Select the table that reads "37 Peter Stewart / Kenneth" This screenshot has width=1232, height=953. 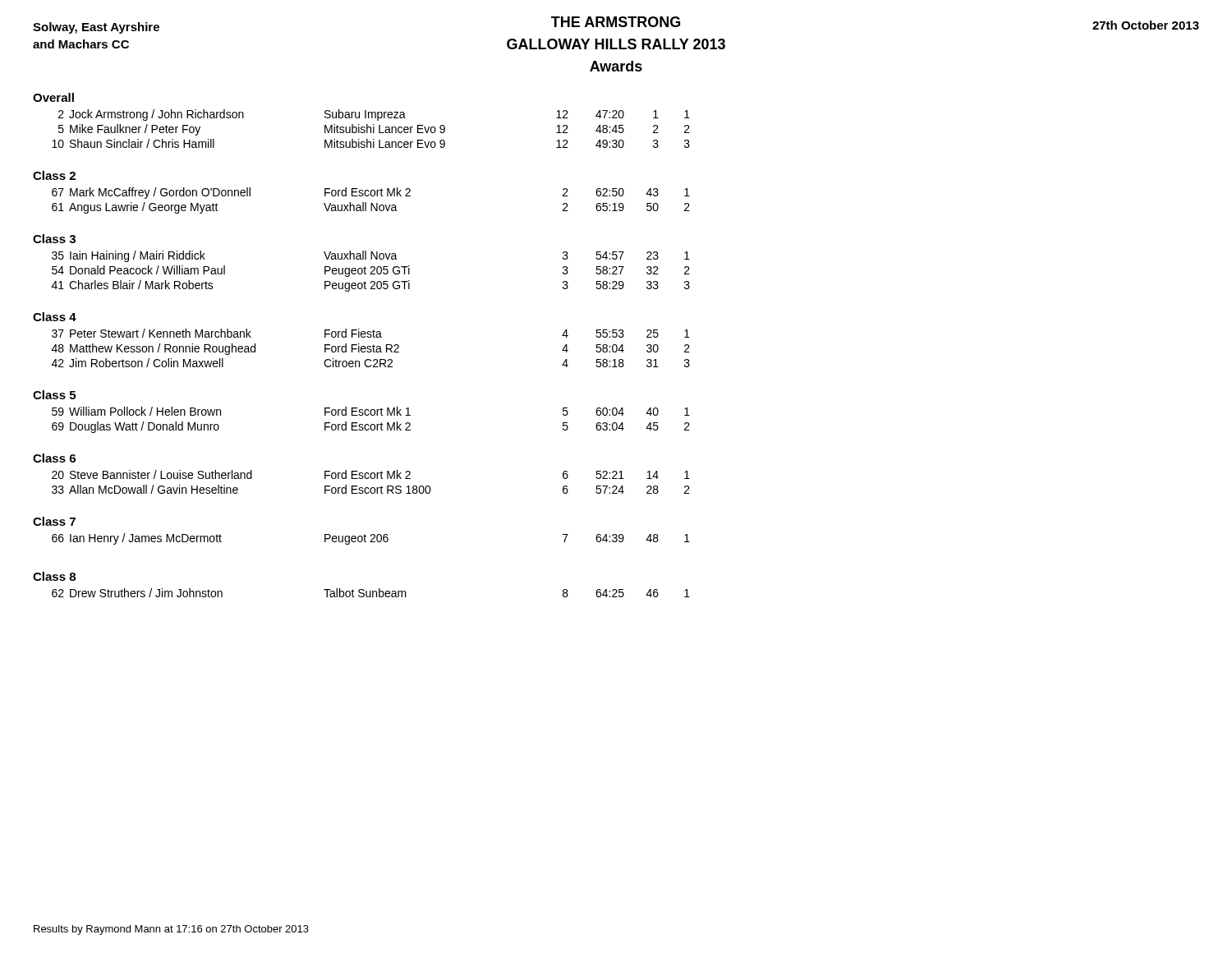[616, 348]
